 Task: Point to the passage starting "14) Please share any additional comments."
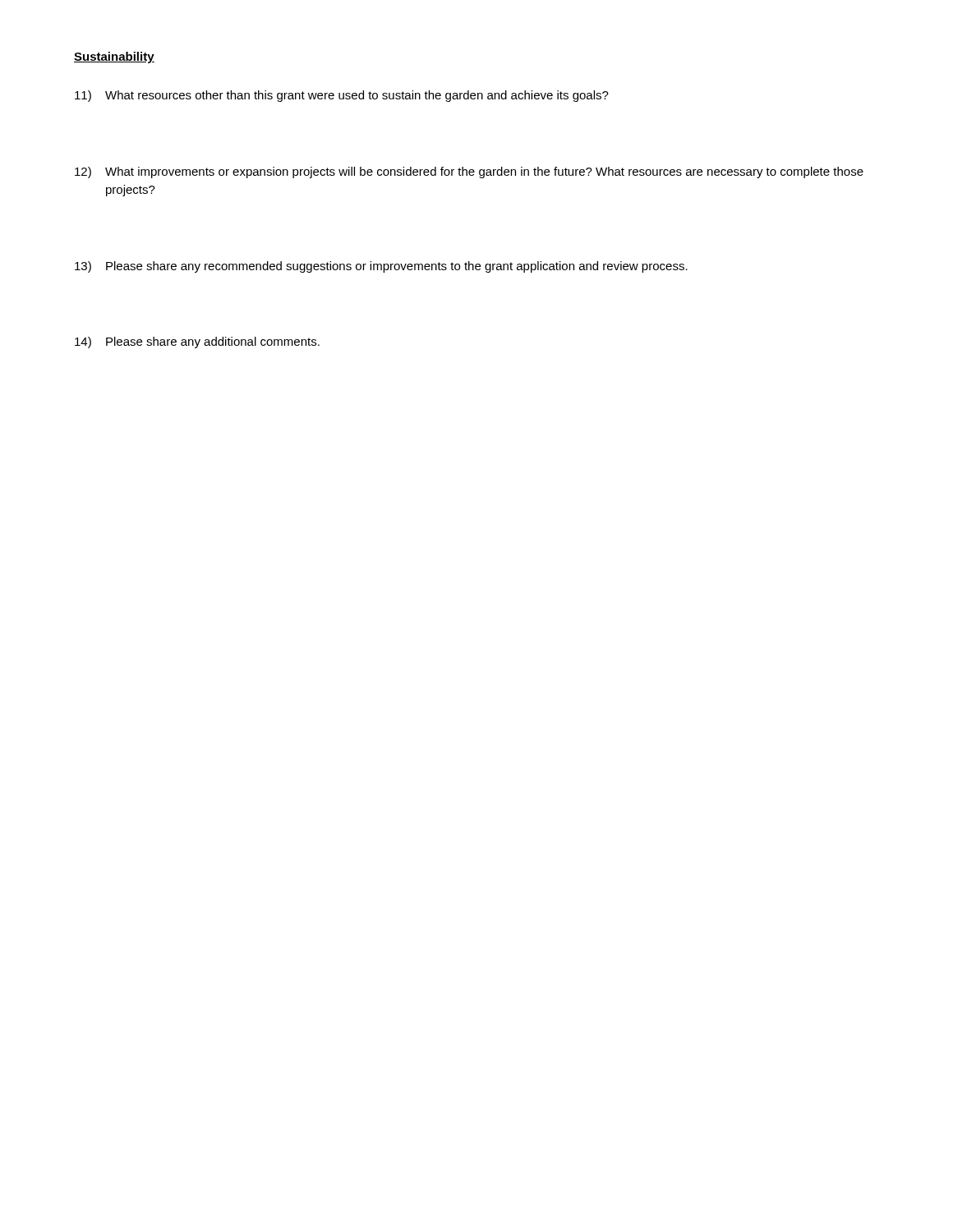[197, 342]
